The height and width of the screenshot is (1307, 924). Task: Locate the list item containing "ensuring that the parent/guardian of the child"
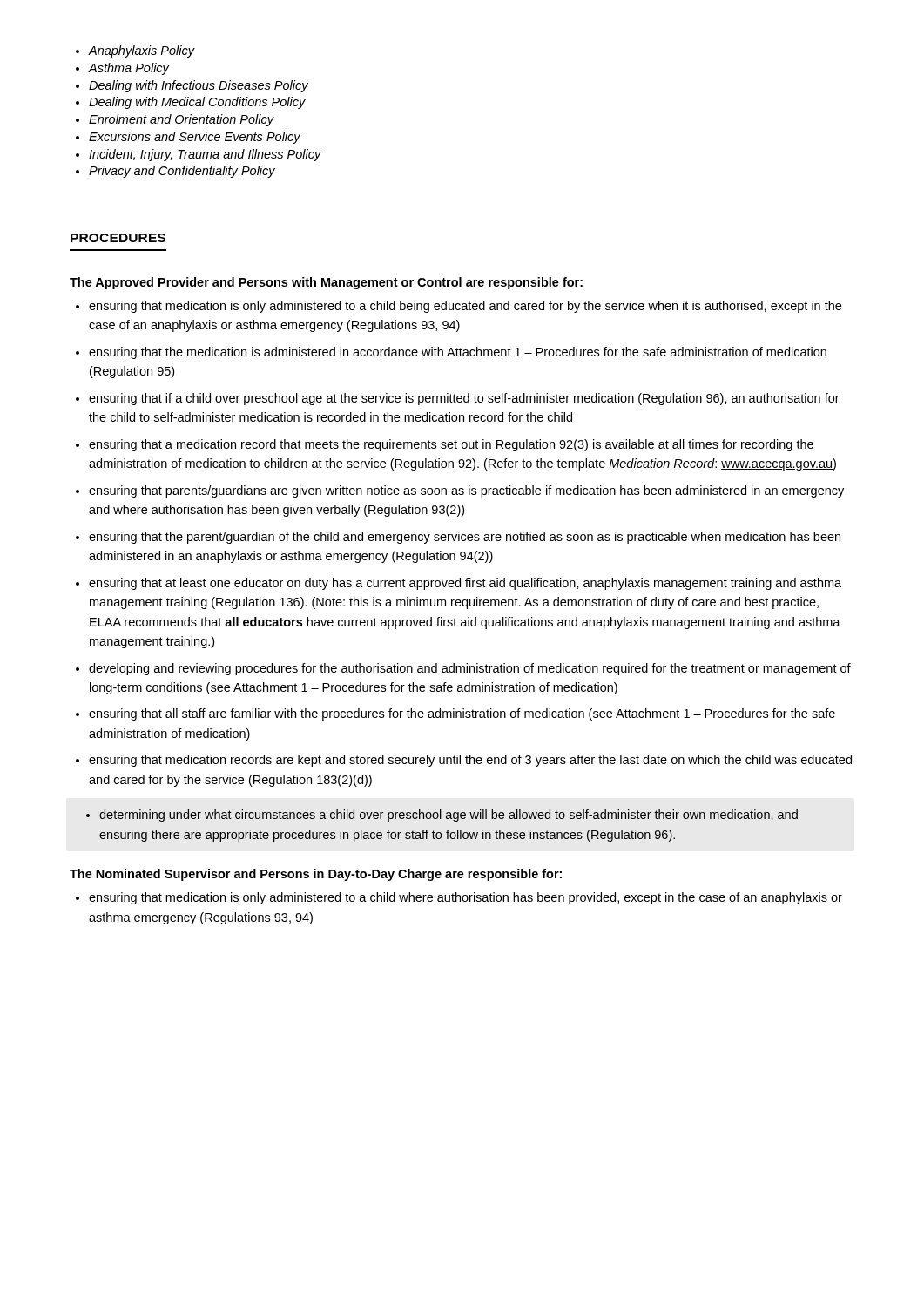pos(462,546)
